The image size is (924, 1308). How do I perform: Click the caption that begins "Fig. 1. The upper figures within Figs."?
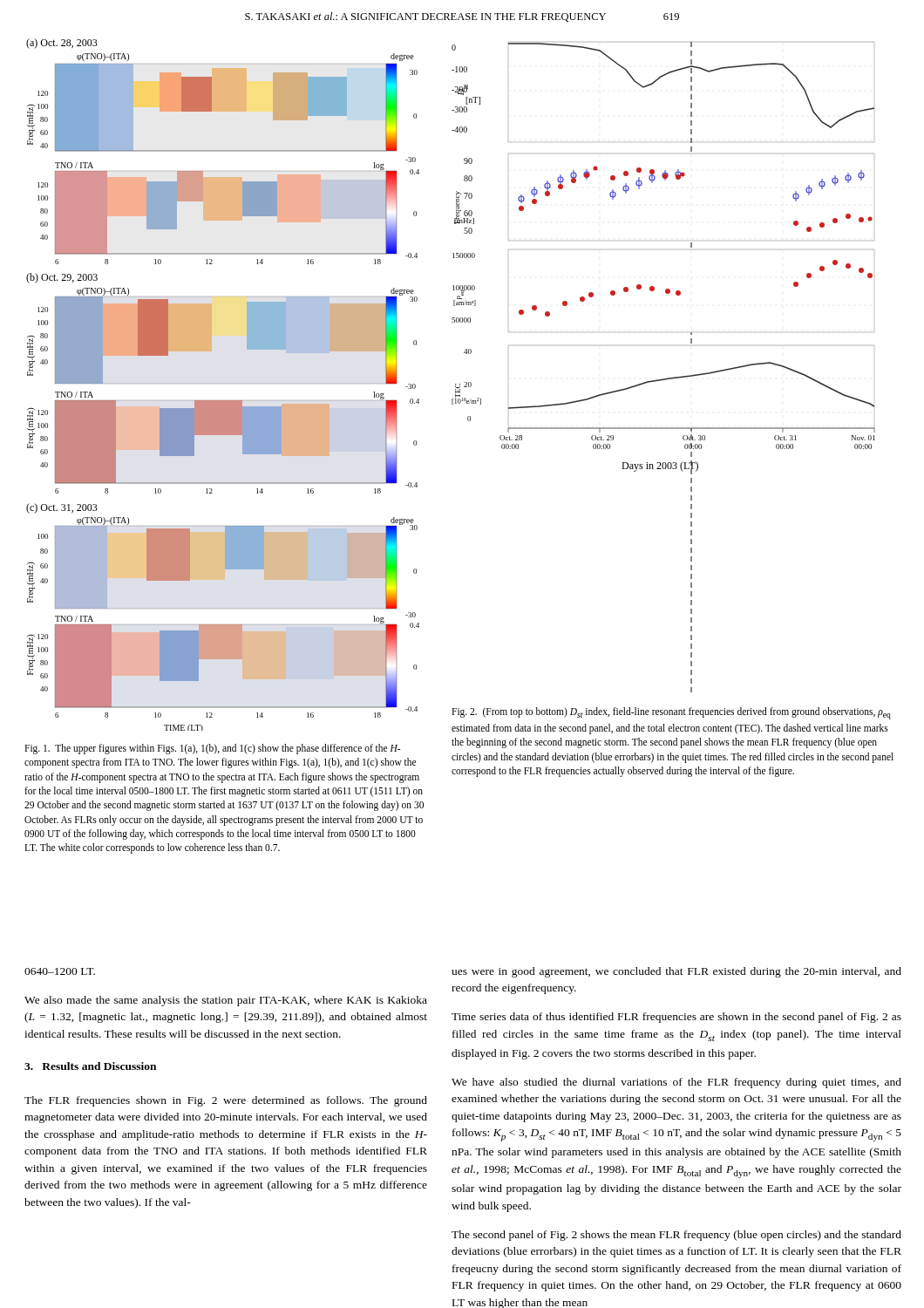point(224,798)
